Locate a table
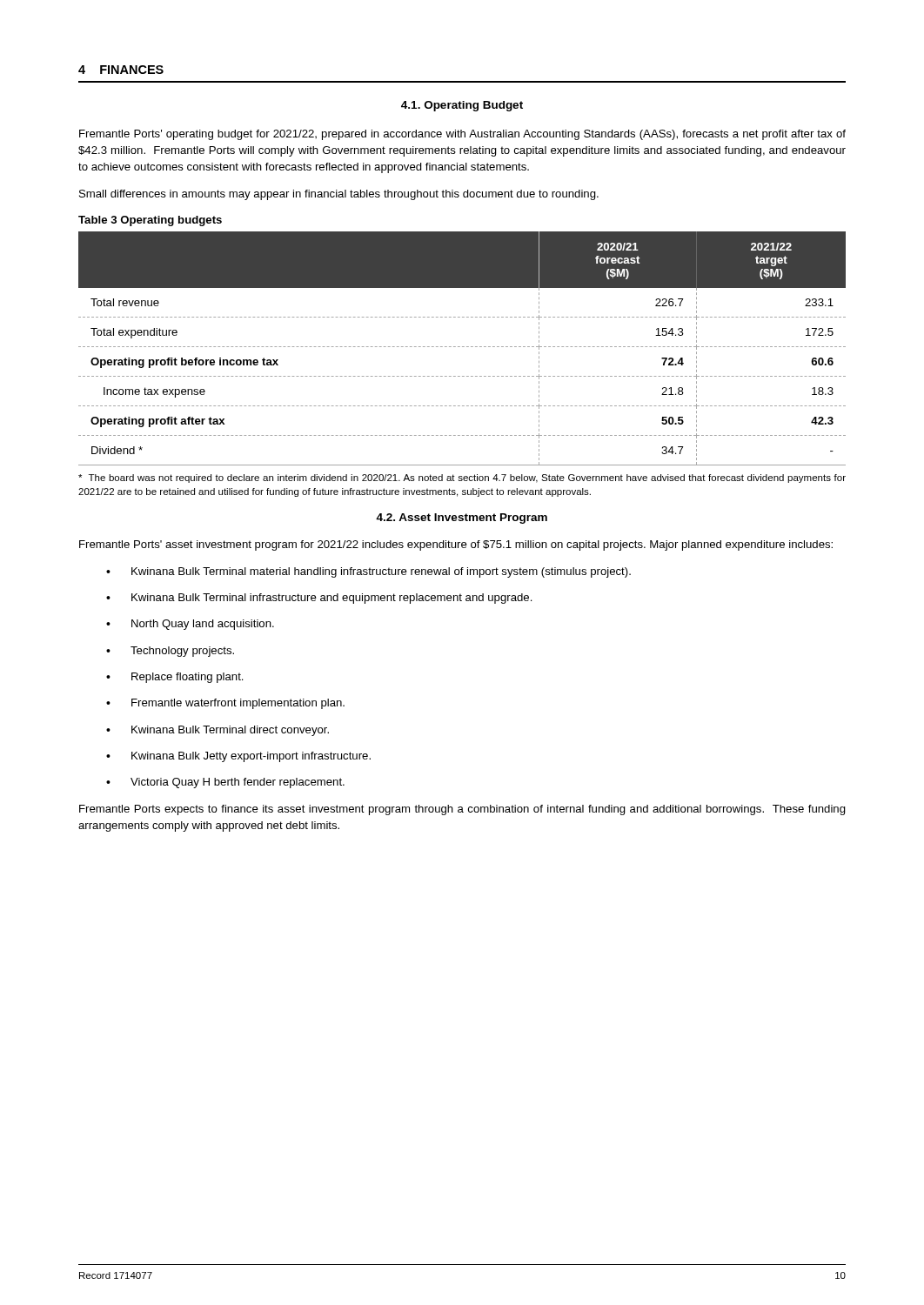 coord(462,348)
